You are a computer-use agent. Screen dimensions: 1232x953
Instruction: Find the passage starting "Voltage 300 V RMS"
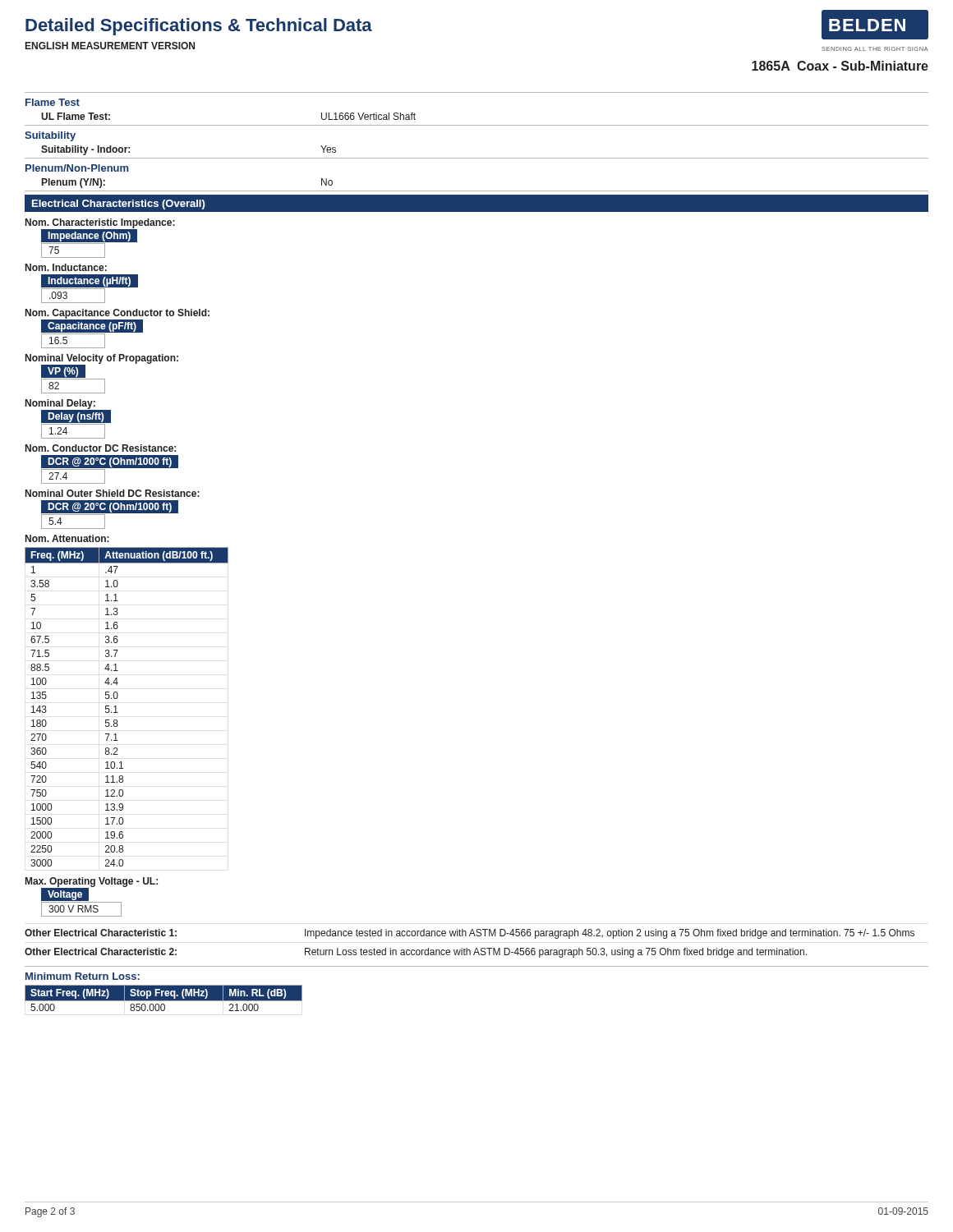point(81,902)
